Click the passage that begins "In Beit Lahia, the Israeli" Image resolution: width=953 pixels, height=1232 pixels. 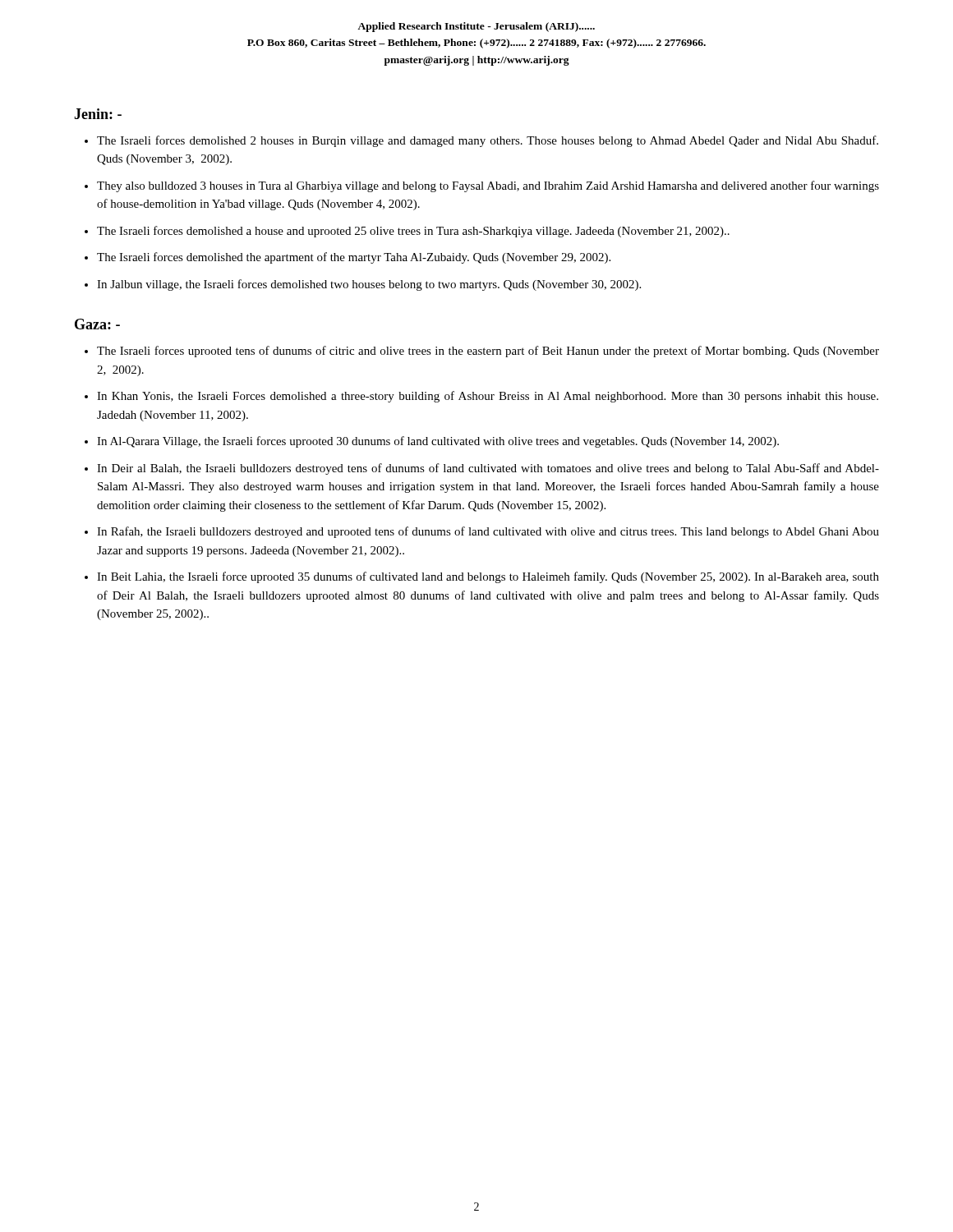(x=488, y=595)
